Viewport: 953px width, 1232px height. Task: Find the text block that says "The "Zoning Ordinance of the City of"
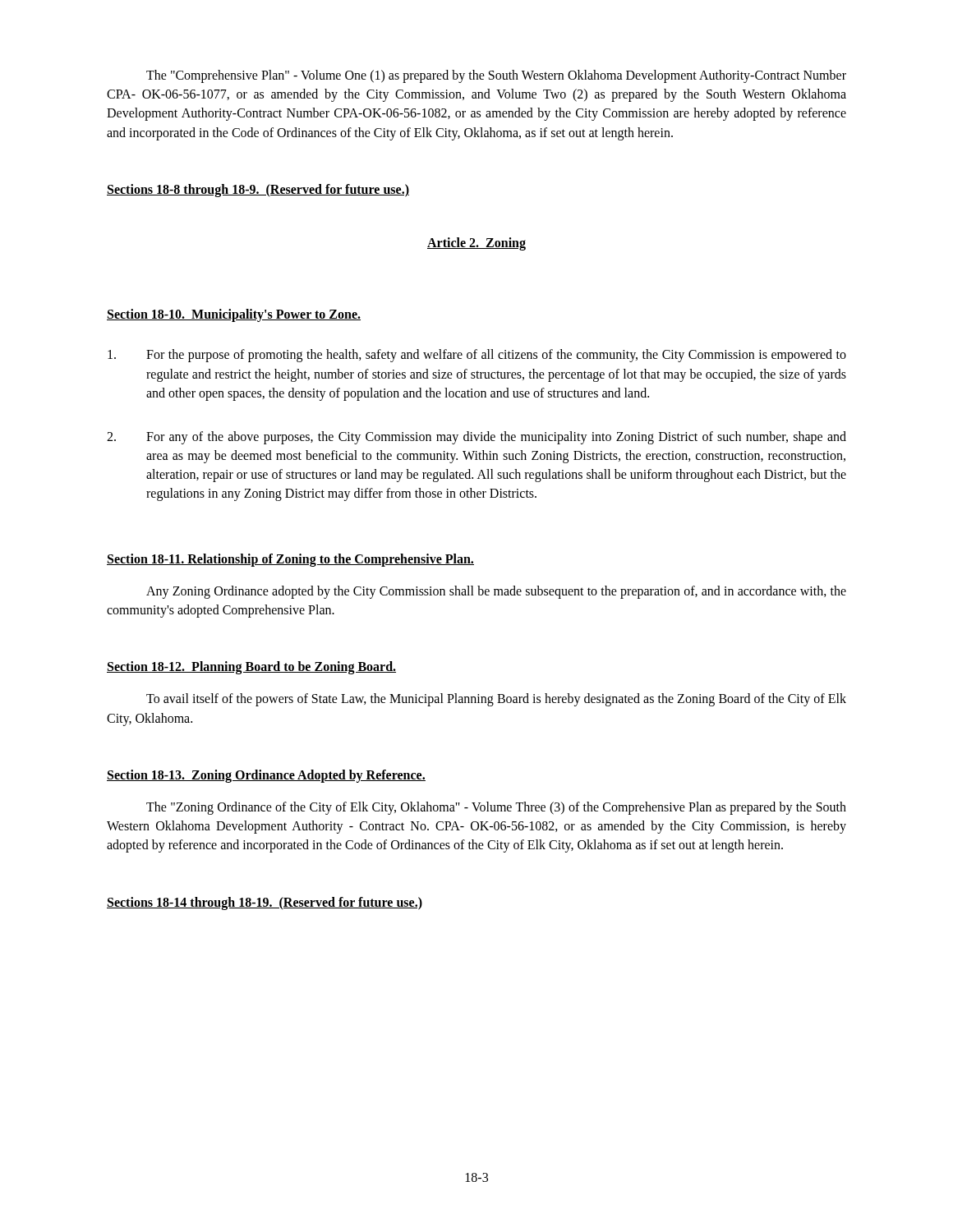pyautogui.click(x=476, y=826)
